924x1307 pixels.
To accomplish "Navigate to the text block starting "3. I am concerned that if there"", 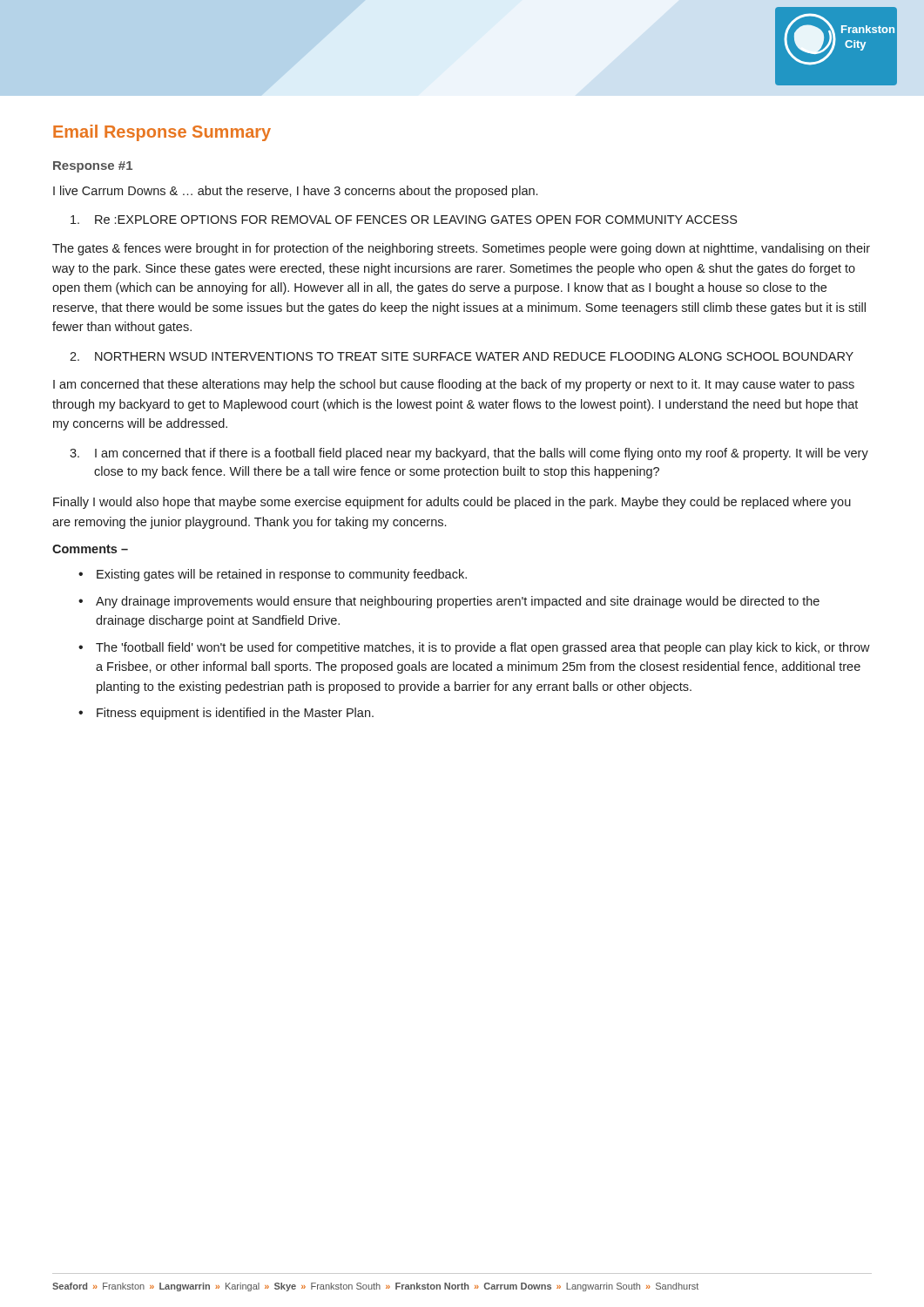I will point(471,463).
